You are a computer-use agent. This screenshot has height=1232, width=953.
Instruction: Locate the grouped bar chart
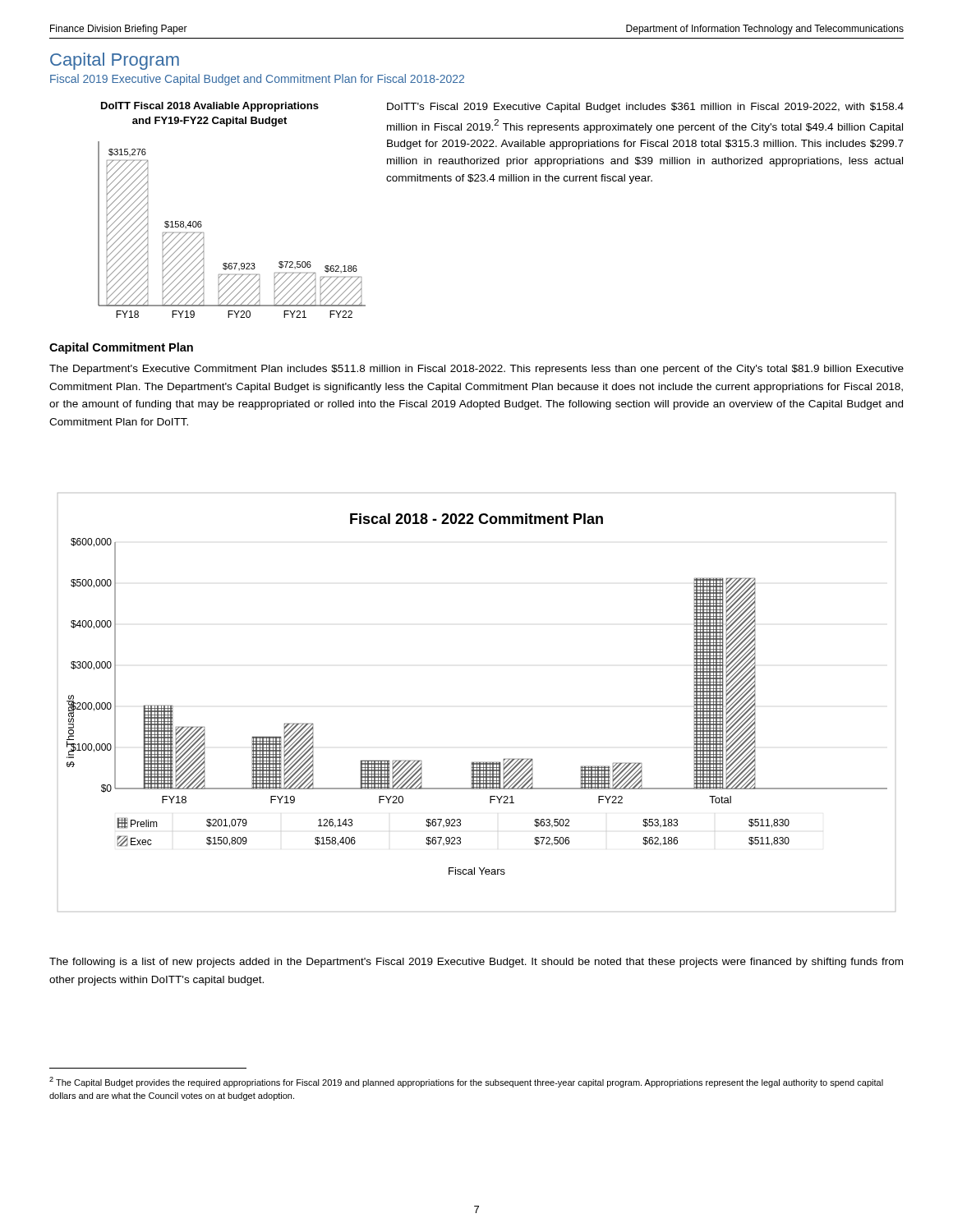(x=476, y=716)
